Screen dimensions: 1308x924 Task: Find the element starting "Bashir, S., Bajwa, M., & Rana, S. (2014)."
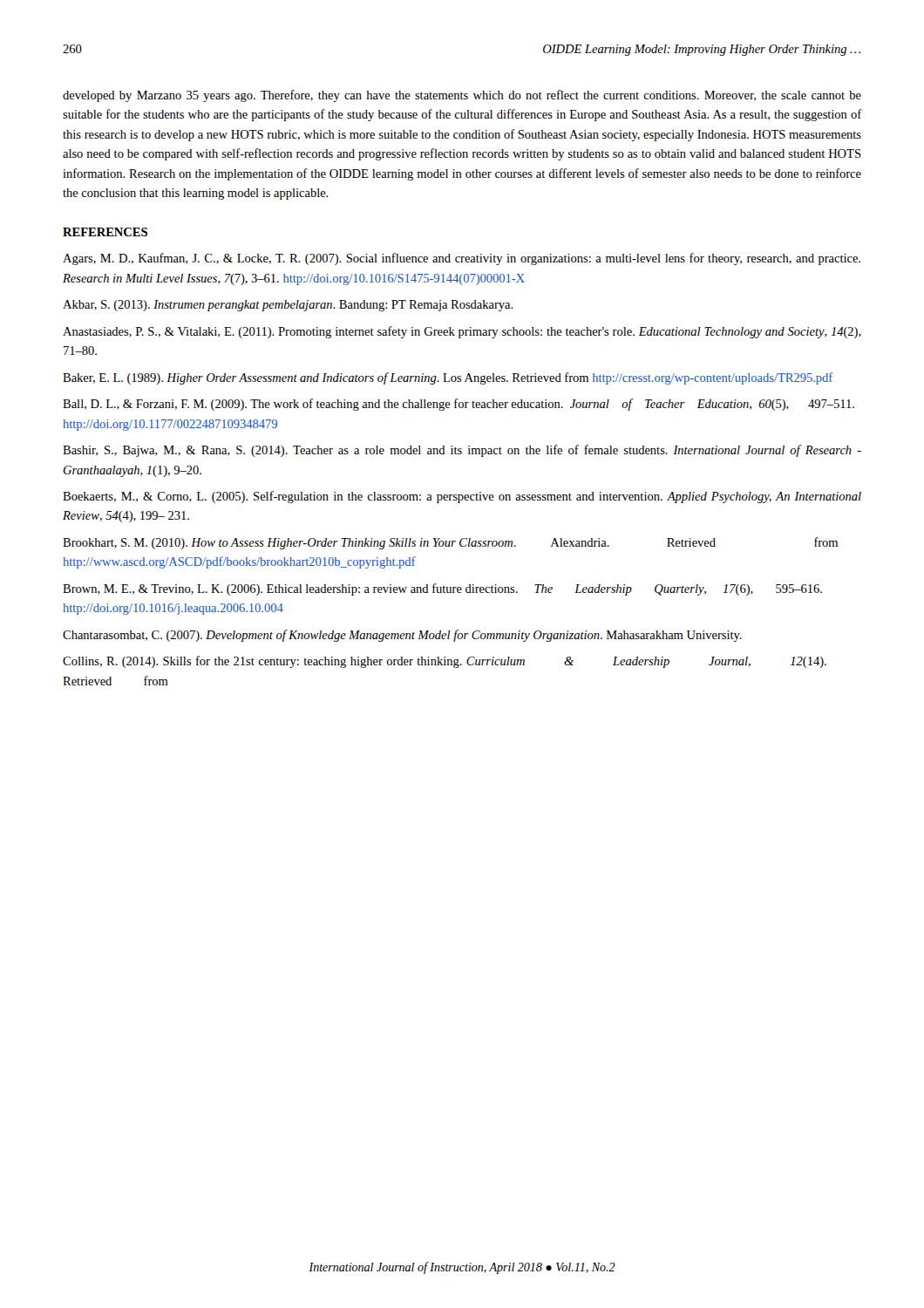point(462,460)
